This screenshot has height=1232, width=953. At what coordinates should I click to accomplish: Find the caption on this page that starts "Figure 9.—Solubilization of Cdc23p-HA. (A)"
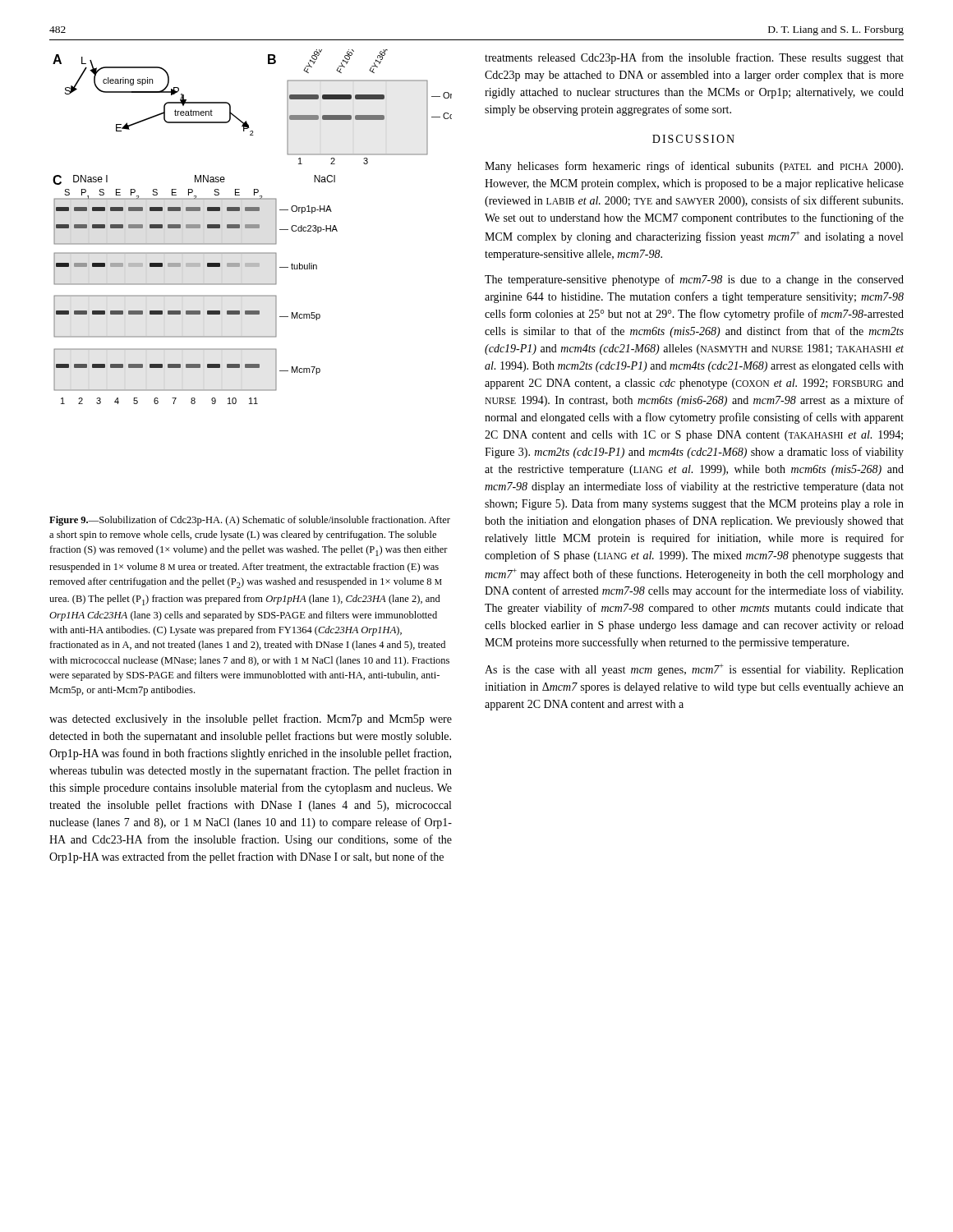tap(250, 605)
